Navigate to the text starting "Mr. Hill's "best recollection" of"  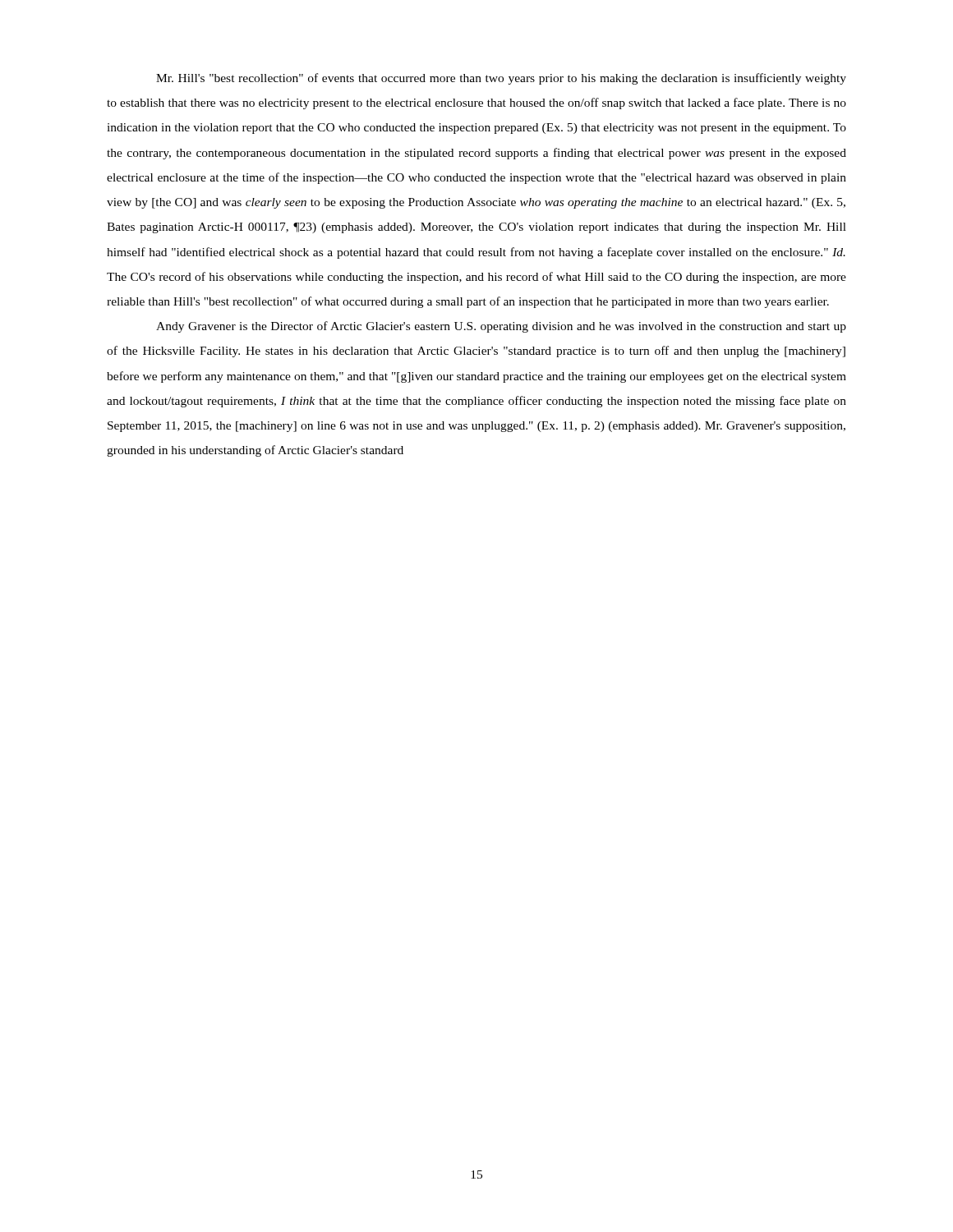click(x=476, y=189)
